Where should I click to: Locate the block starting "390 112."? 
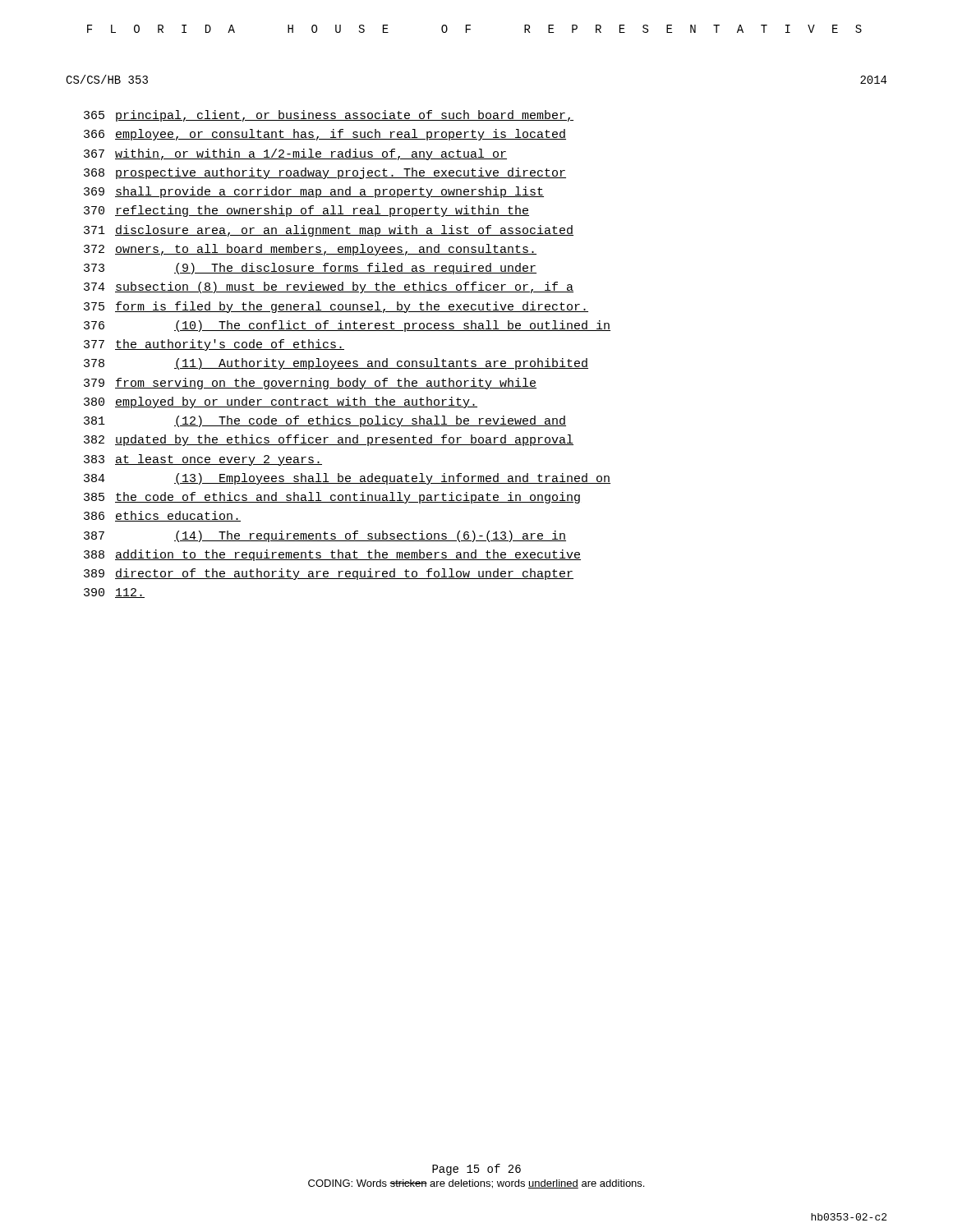point(105,594)
